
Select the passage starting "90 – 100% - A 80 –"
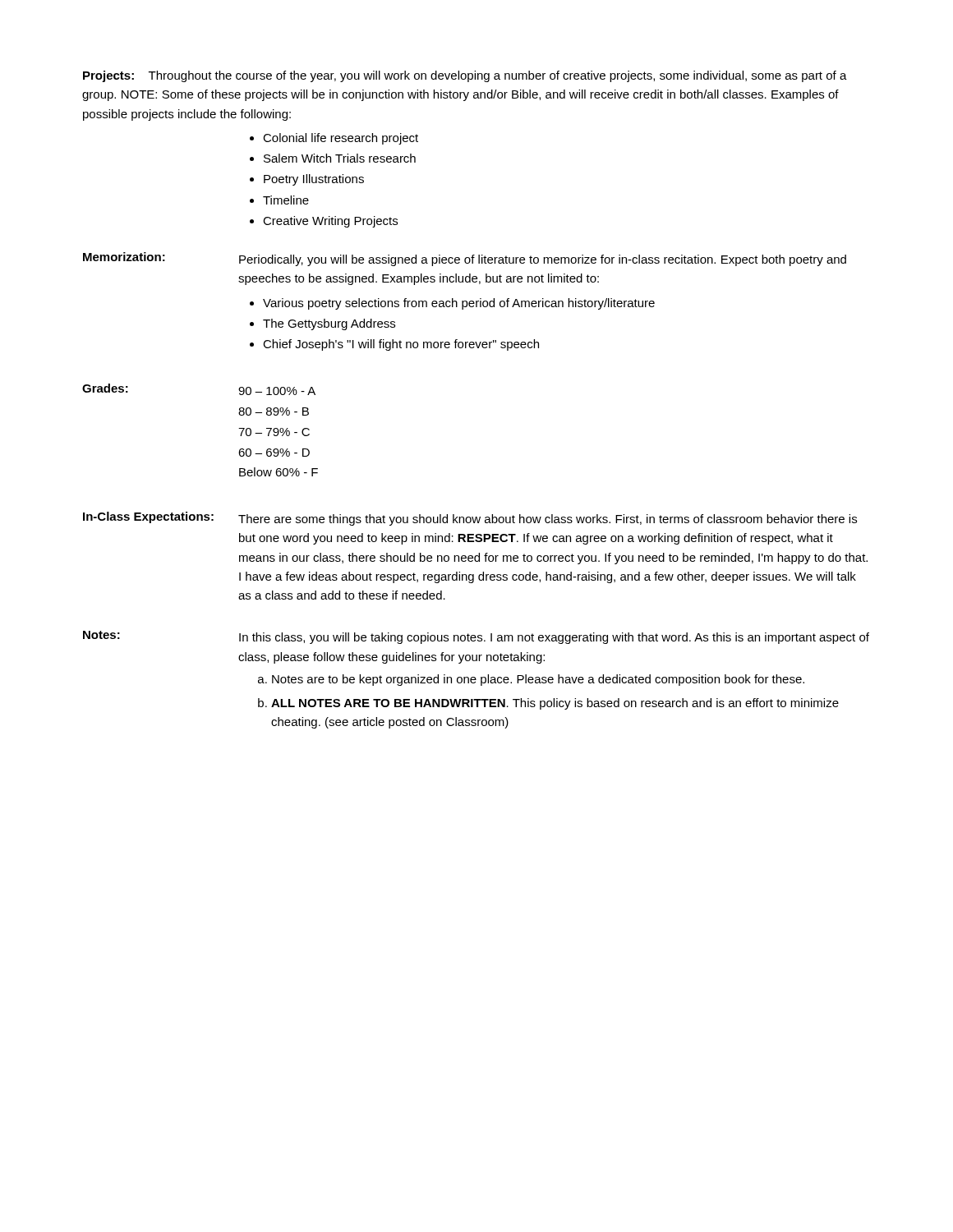click(277, 391)
